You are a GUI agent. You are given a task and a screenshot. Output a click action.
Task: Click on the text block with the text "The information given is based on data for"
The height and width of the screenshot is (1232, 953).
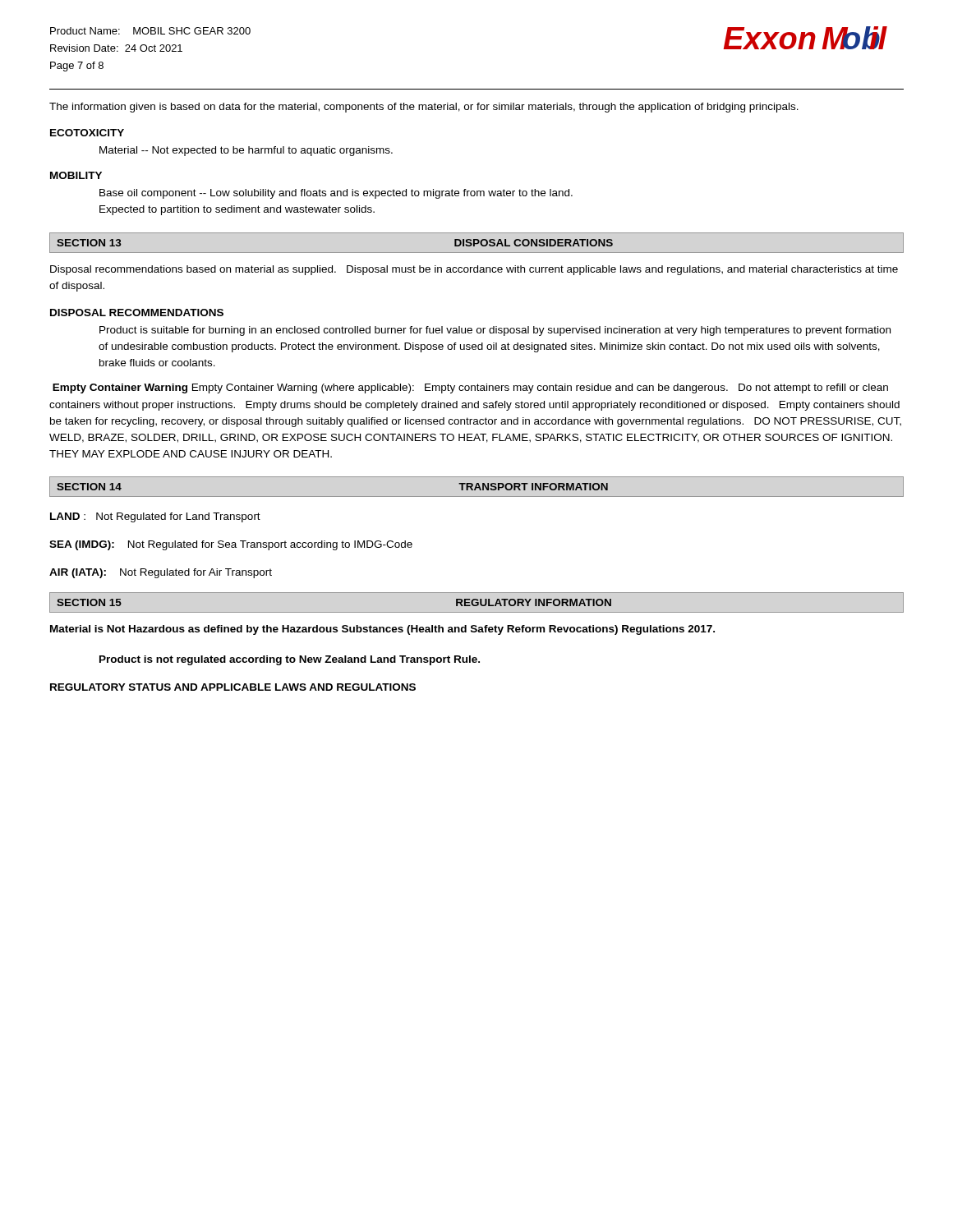(424, 106)
